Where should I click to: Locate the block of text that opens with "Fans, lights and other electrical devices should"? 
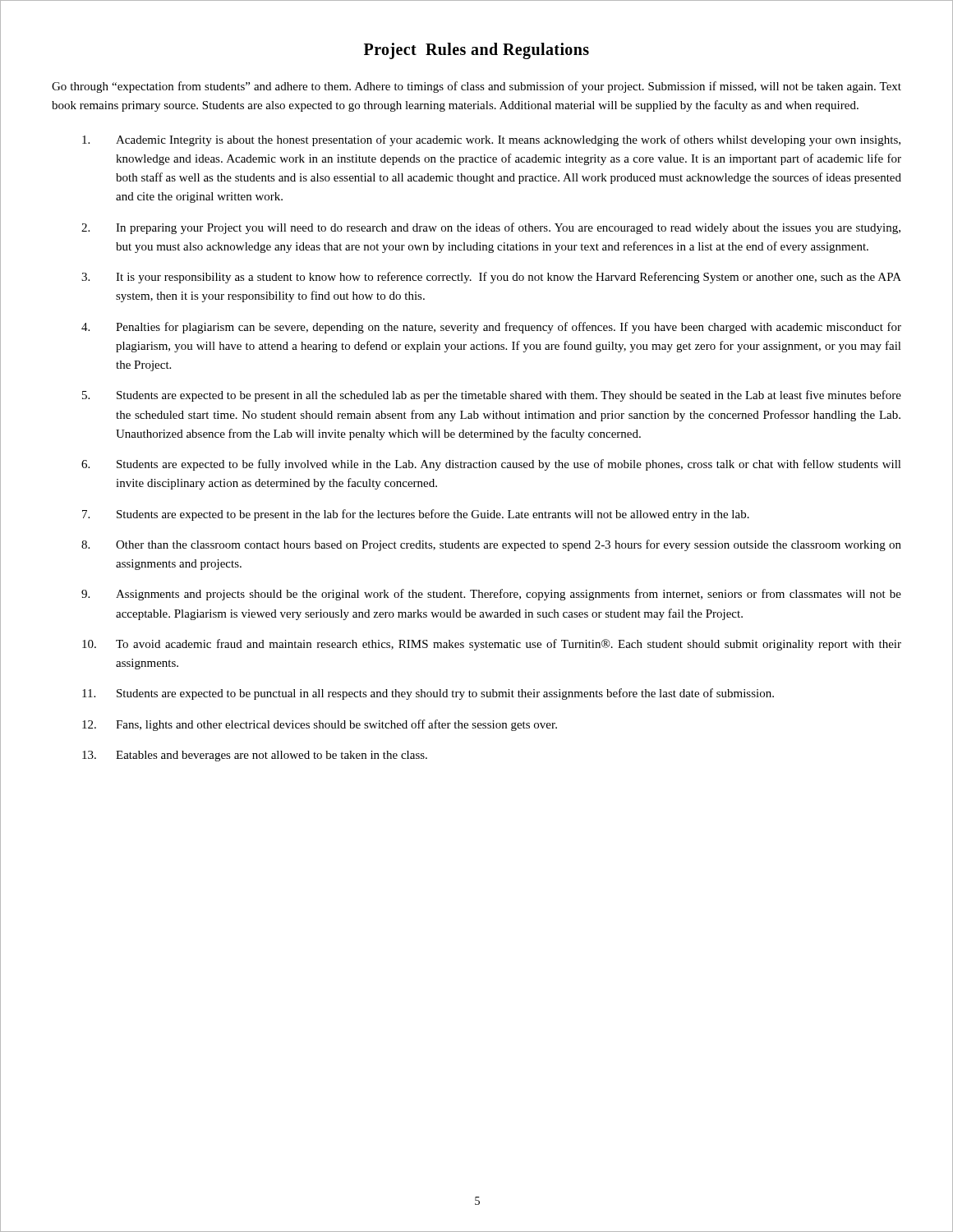[x=509, y=724]
